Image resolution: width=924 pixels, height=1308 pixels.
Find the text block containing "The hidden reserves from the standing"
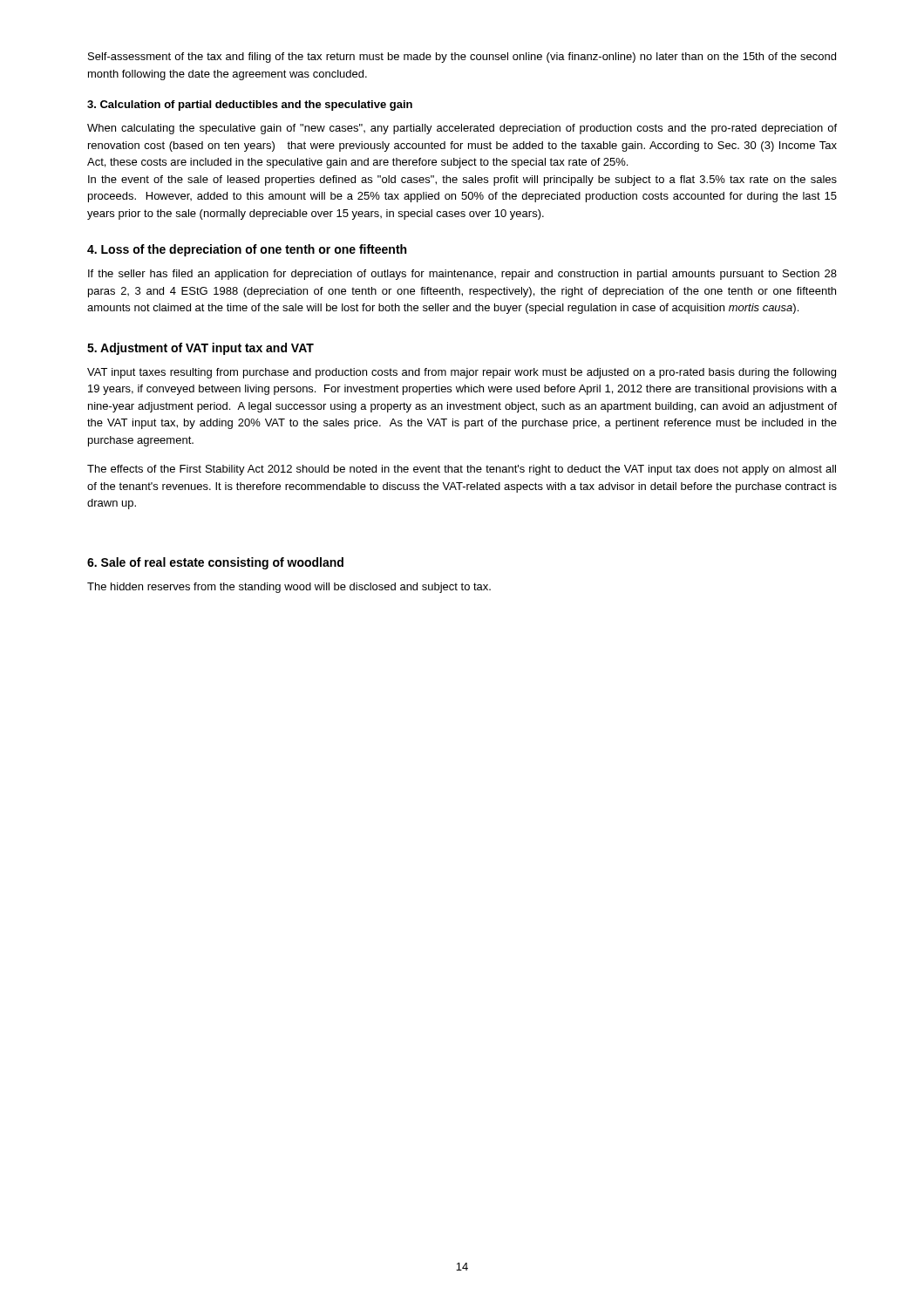(289, 586)
